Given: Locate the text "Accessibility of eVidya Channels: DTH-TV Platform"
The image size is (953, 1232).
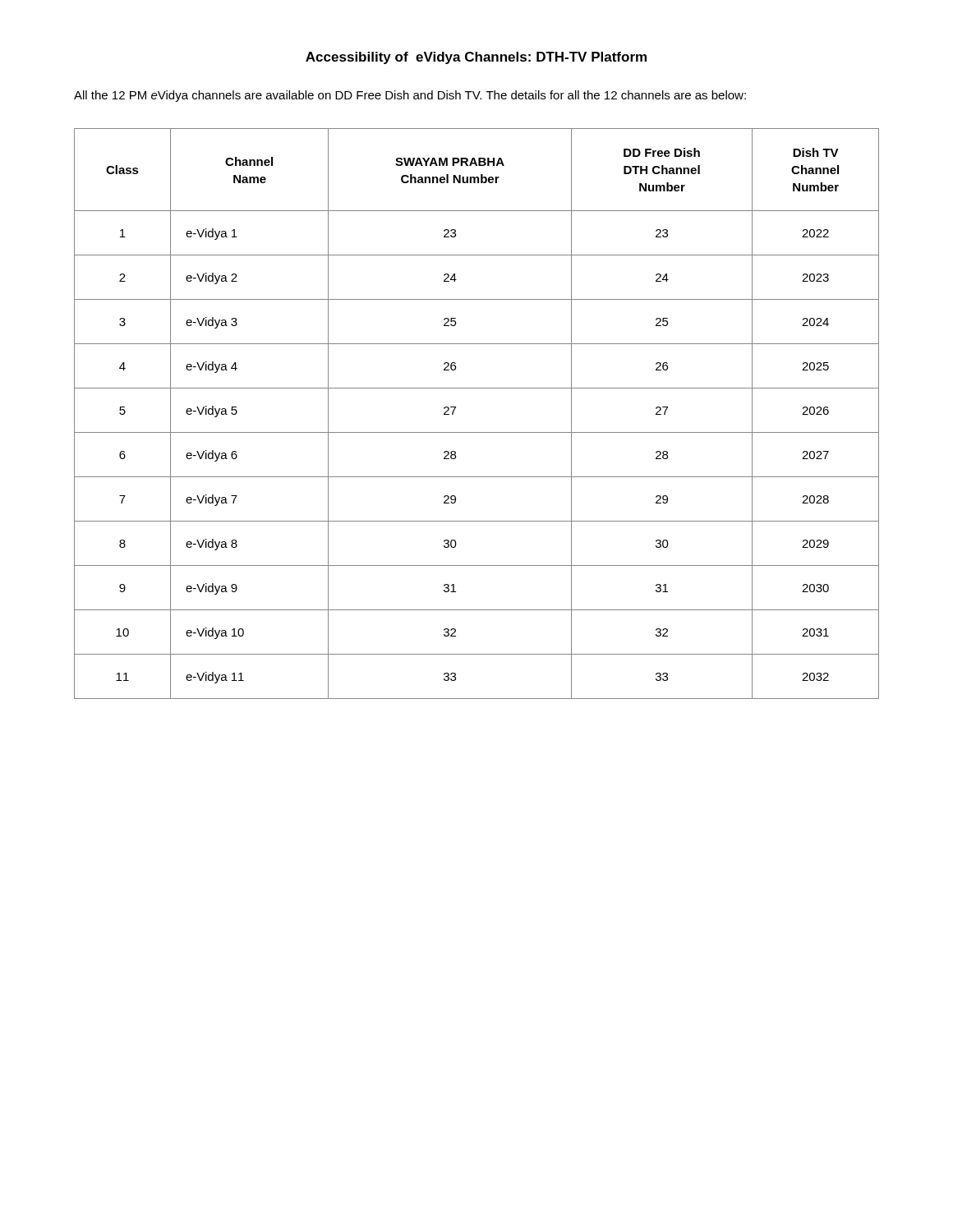Looking at the screenshot, I should pyautogui.click(x=476, y=57).
